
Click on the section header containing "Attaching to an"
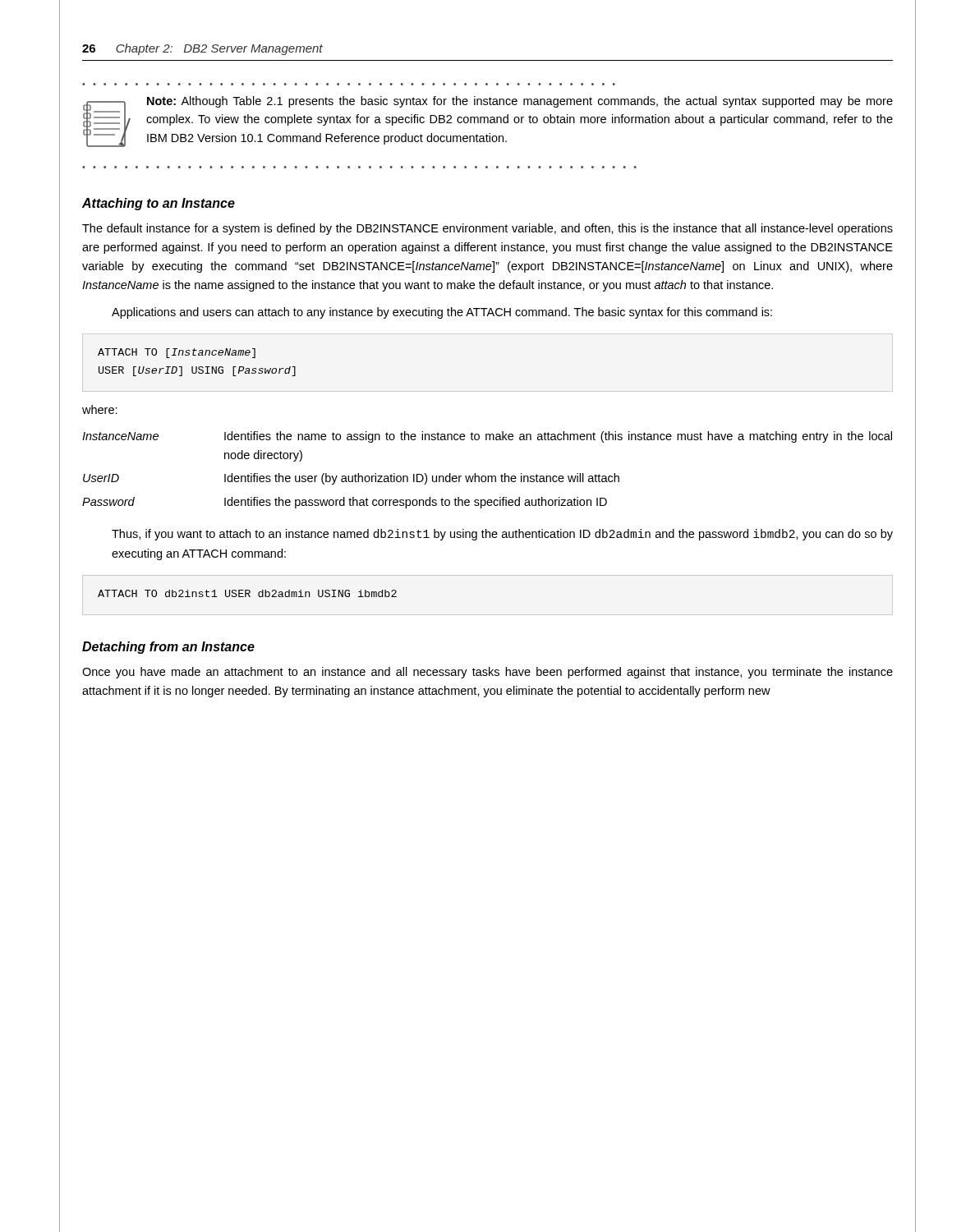pyautogui.click(x=158, y=203)
